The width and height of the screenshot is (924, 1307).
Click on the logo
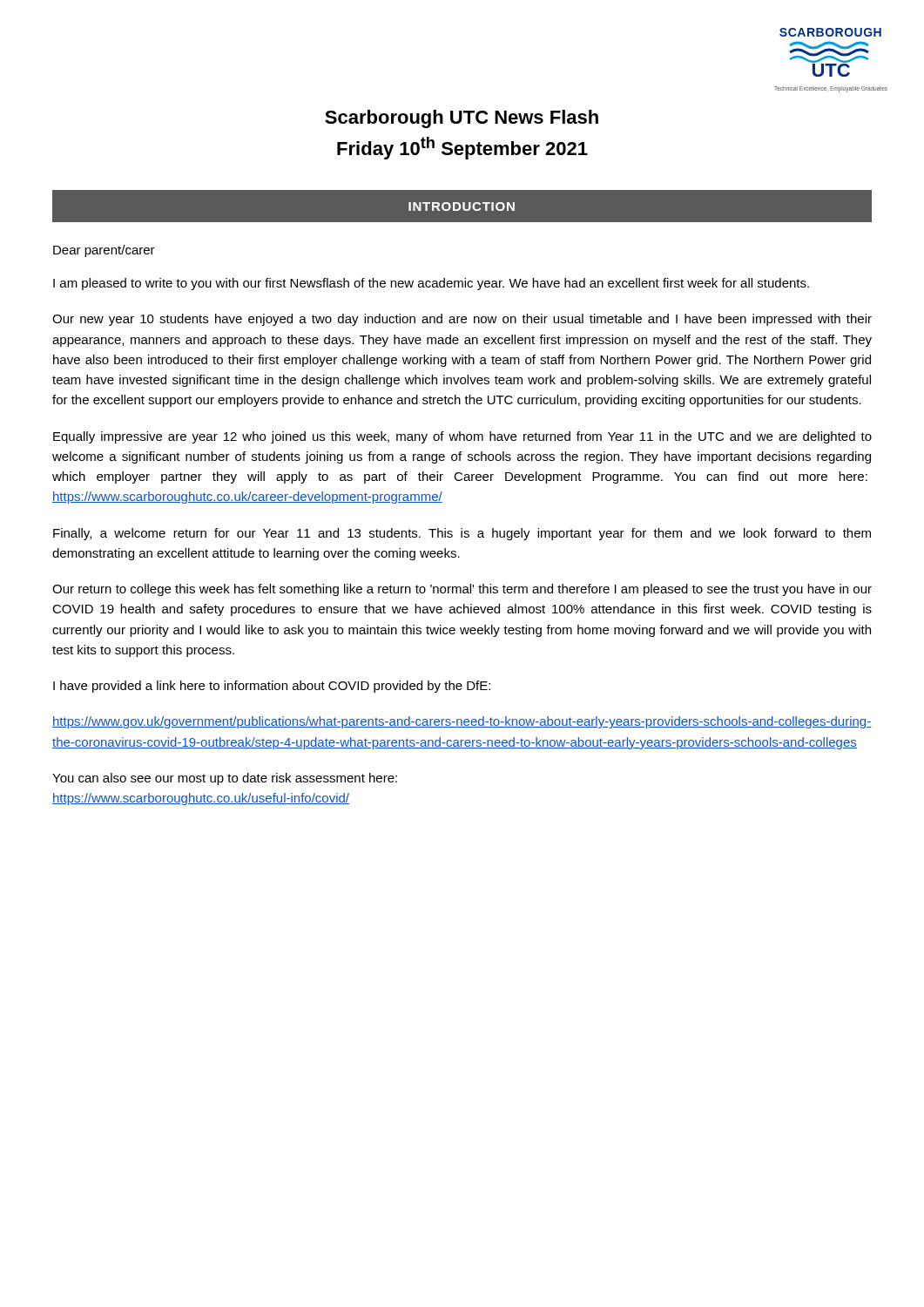point(831,60)
